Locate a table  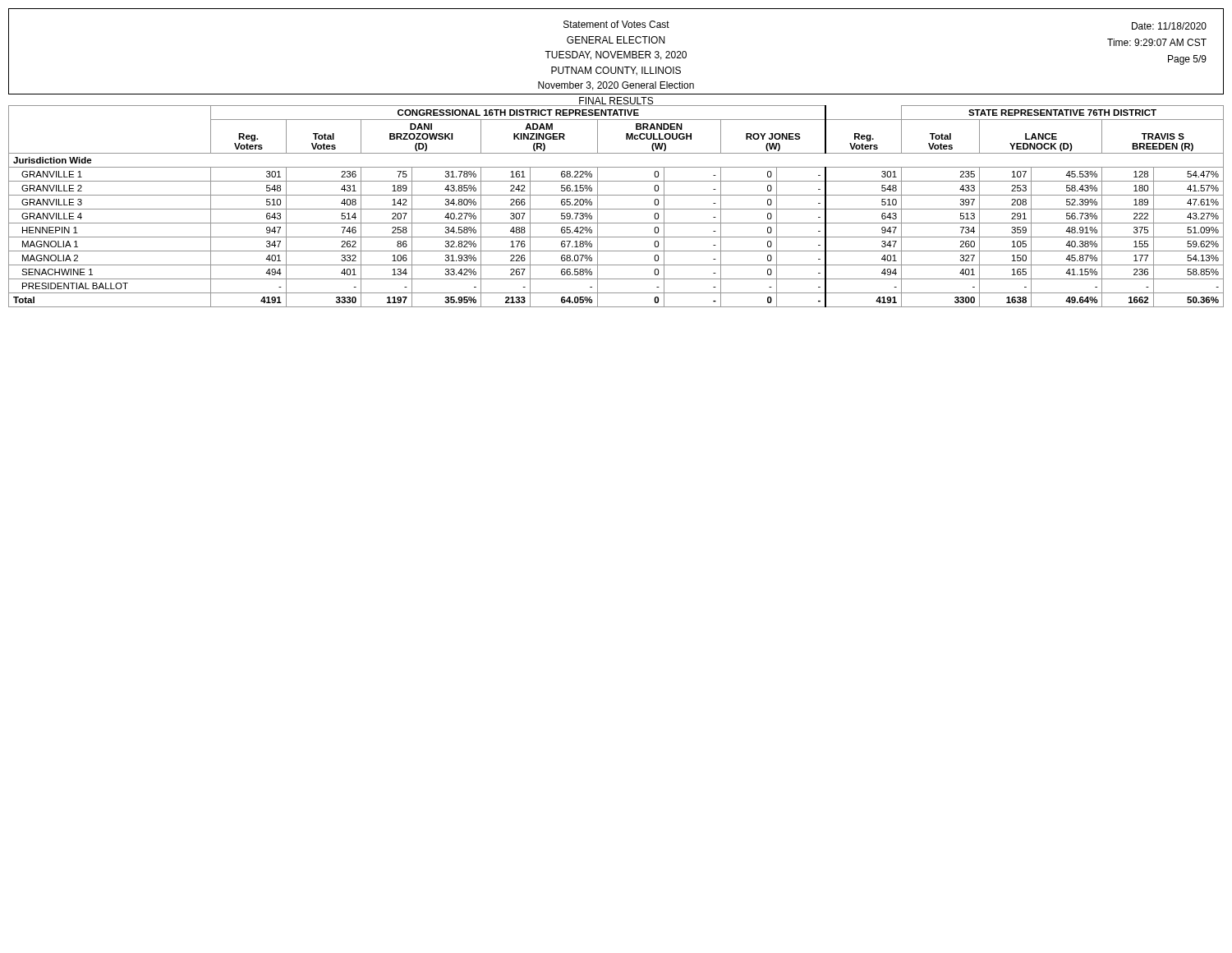[616, 206]
